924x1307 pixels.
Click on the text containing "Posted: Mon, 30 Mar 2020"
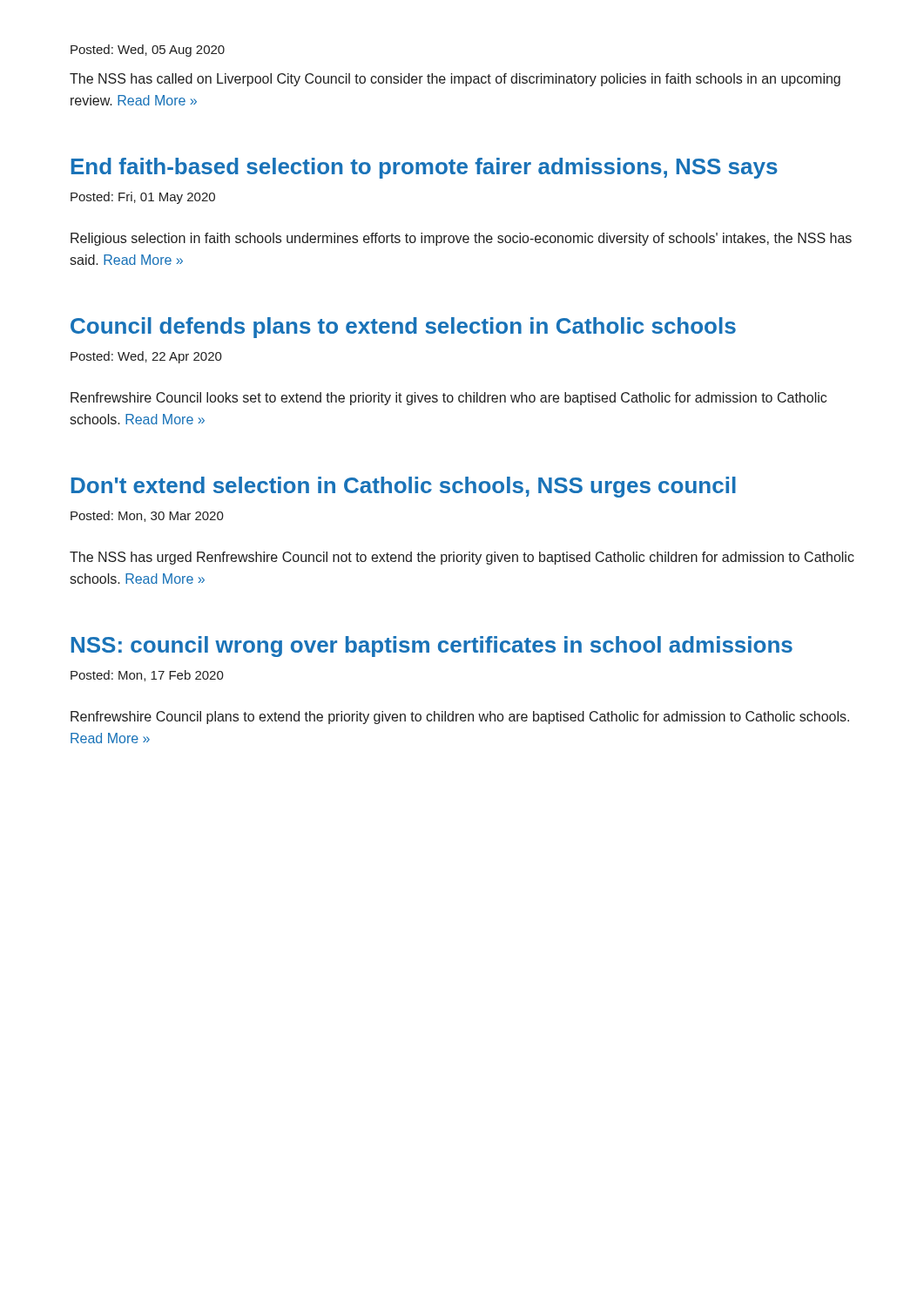click(147, 516)
